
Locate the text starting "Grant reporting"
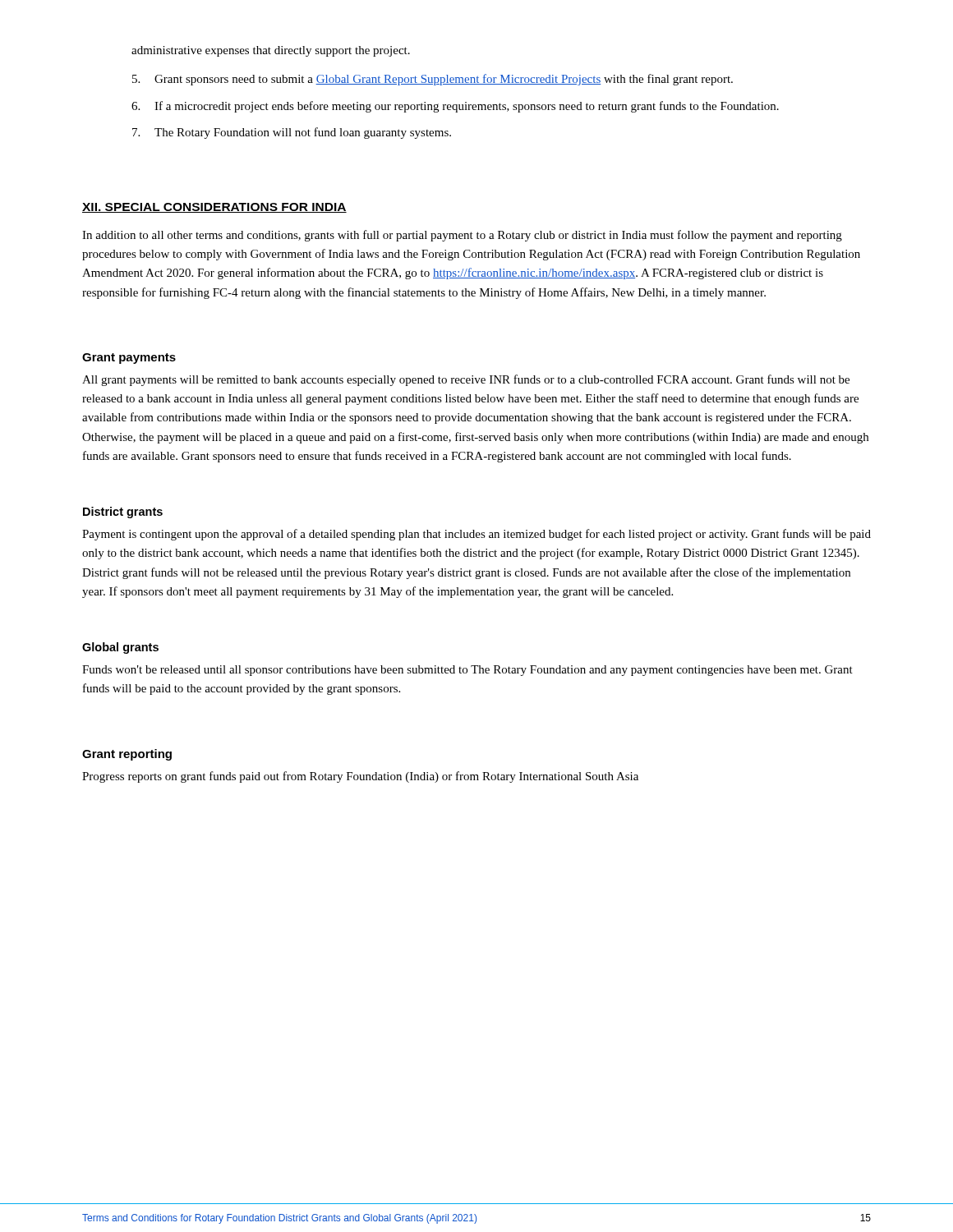click(x=127, y=753)
